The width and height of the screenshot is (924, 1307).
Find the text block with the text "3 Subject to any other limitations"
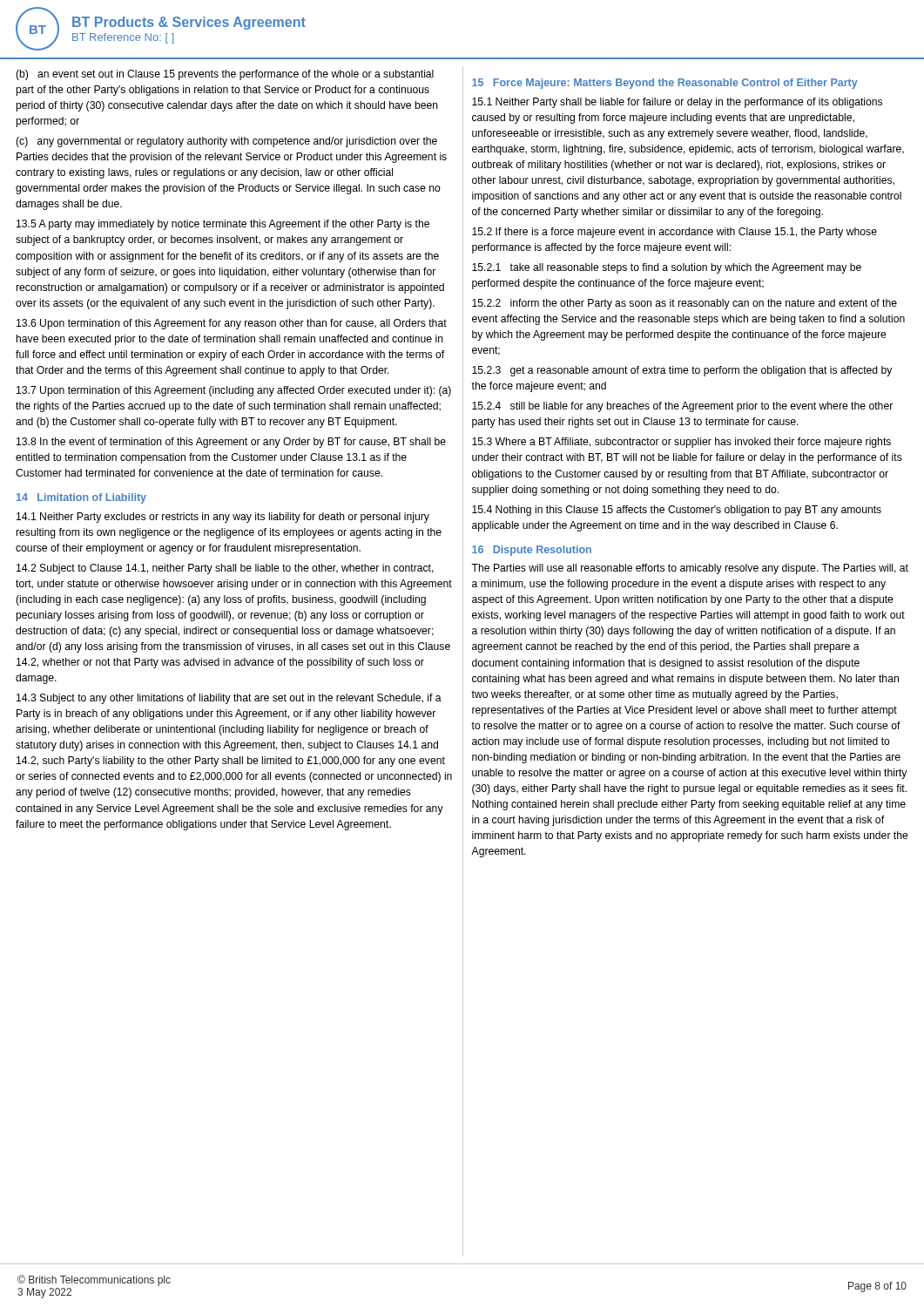point(234,761)
